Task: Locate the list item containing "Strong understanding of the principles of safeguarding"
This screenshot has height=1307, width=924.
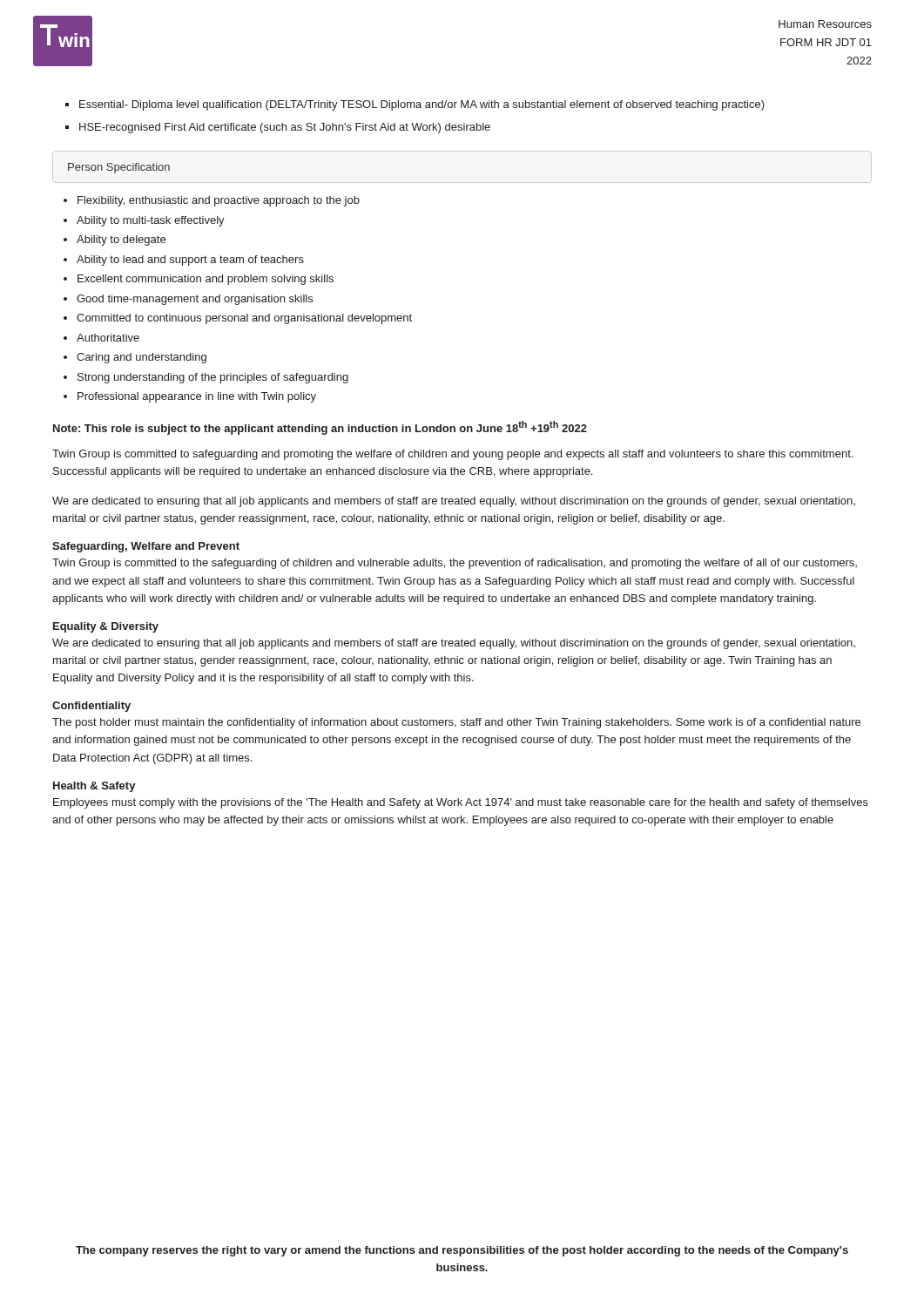Action: (213, 376)
